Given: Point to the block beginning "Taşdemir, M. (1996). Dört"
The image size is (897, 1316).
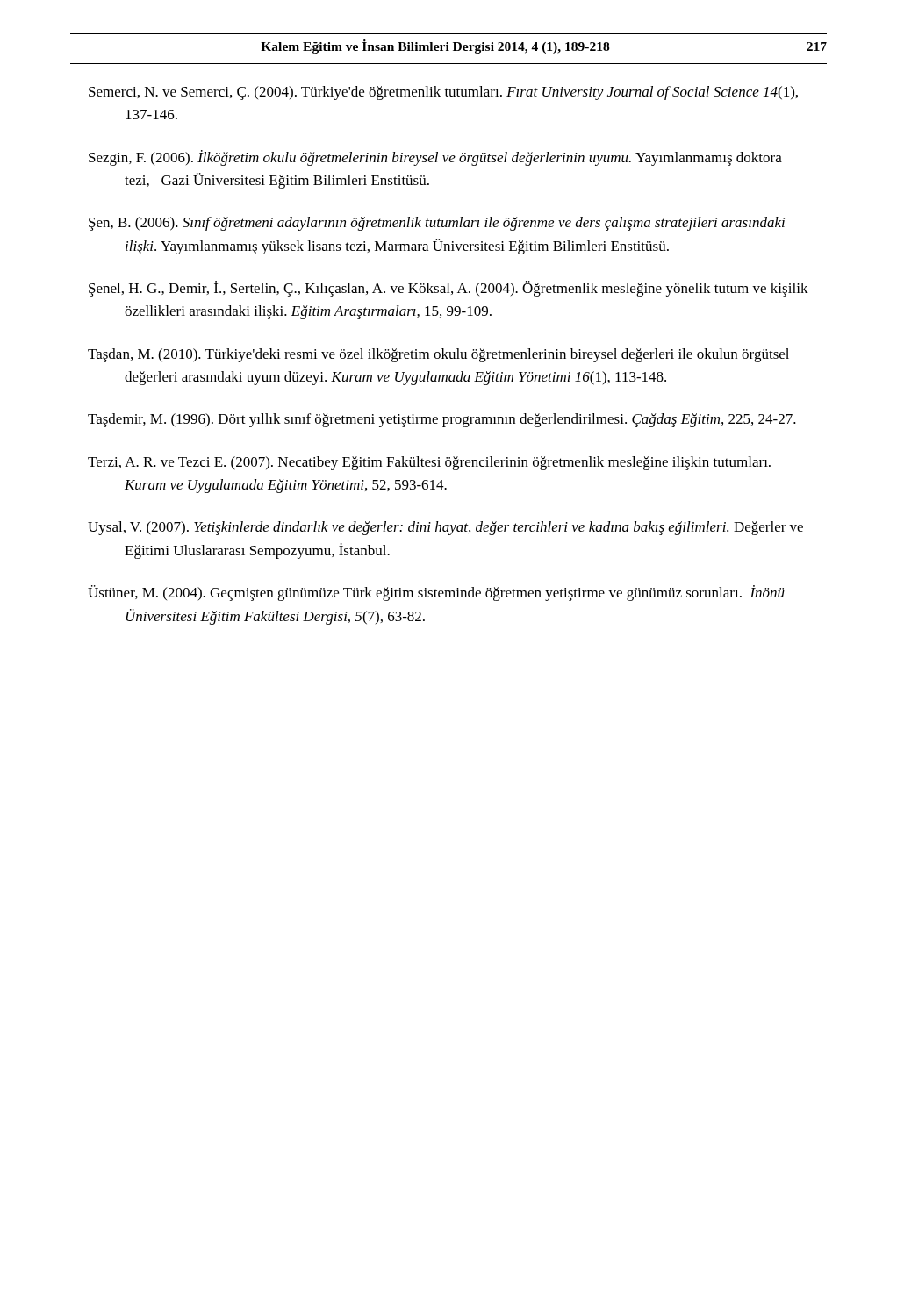Looking at the screenshot, I should pyautogui.click(x=442, y=419).
